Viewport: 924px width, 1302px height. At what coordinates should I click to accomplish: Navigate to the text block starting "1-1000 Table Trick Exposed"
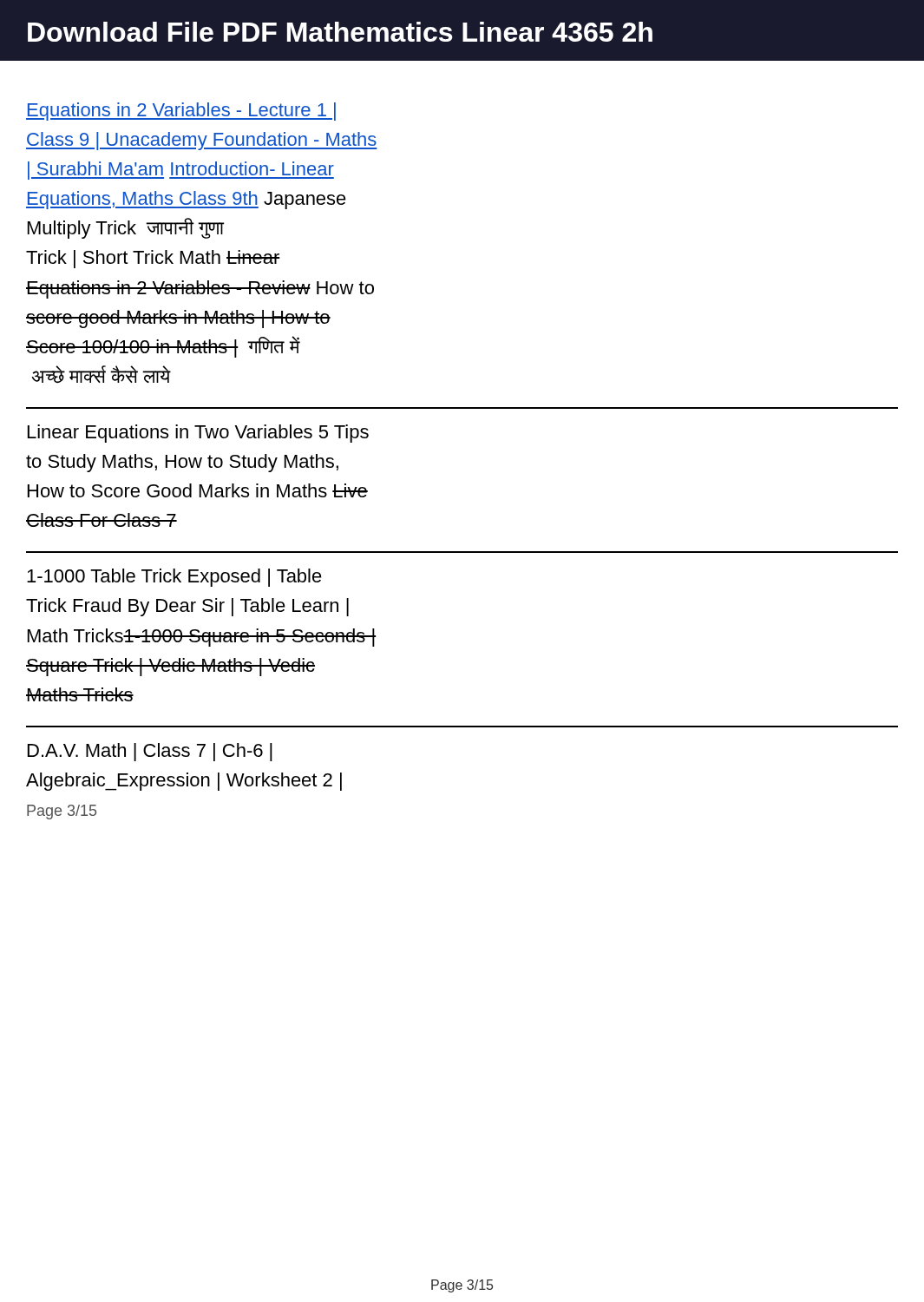point(201,635)
